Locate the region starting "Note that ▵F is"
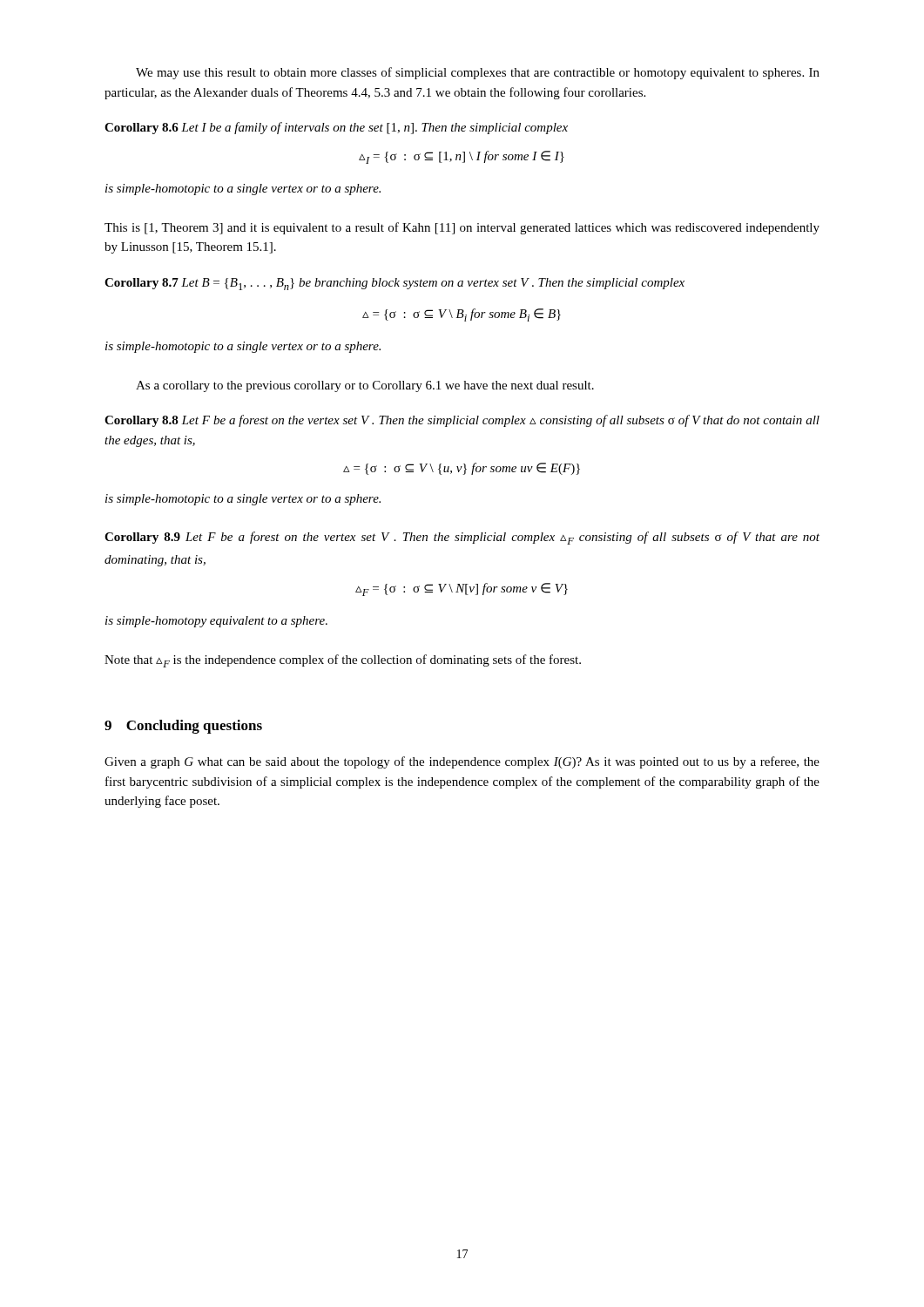This screenshot has width=924, height=1307. click(462, 661)
